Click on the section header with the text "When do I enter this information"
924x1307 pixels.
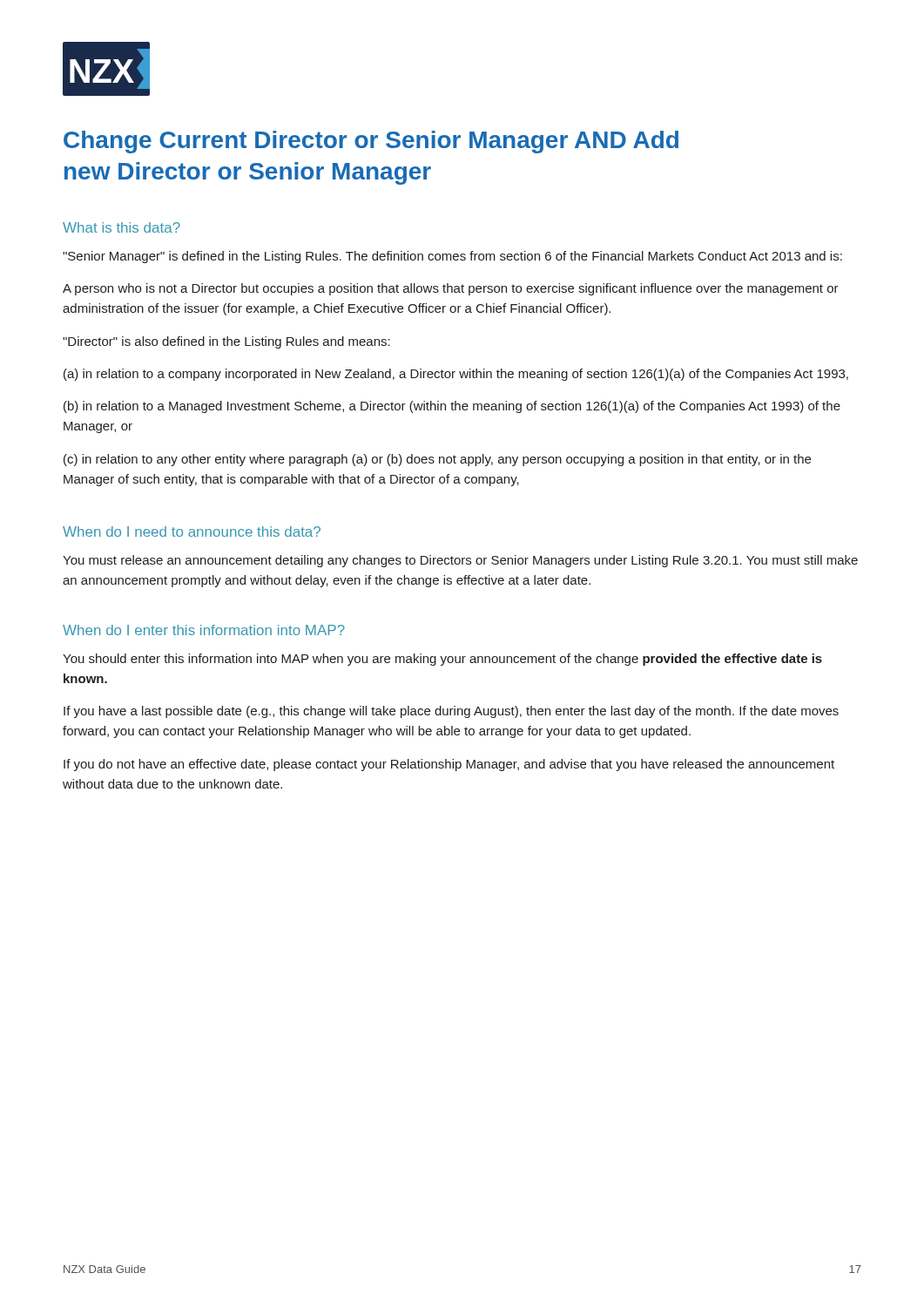(x=204, y=630)
